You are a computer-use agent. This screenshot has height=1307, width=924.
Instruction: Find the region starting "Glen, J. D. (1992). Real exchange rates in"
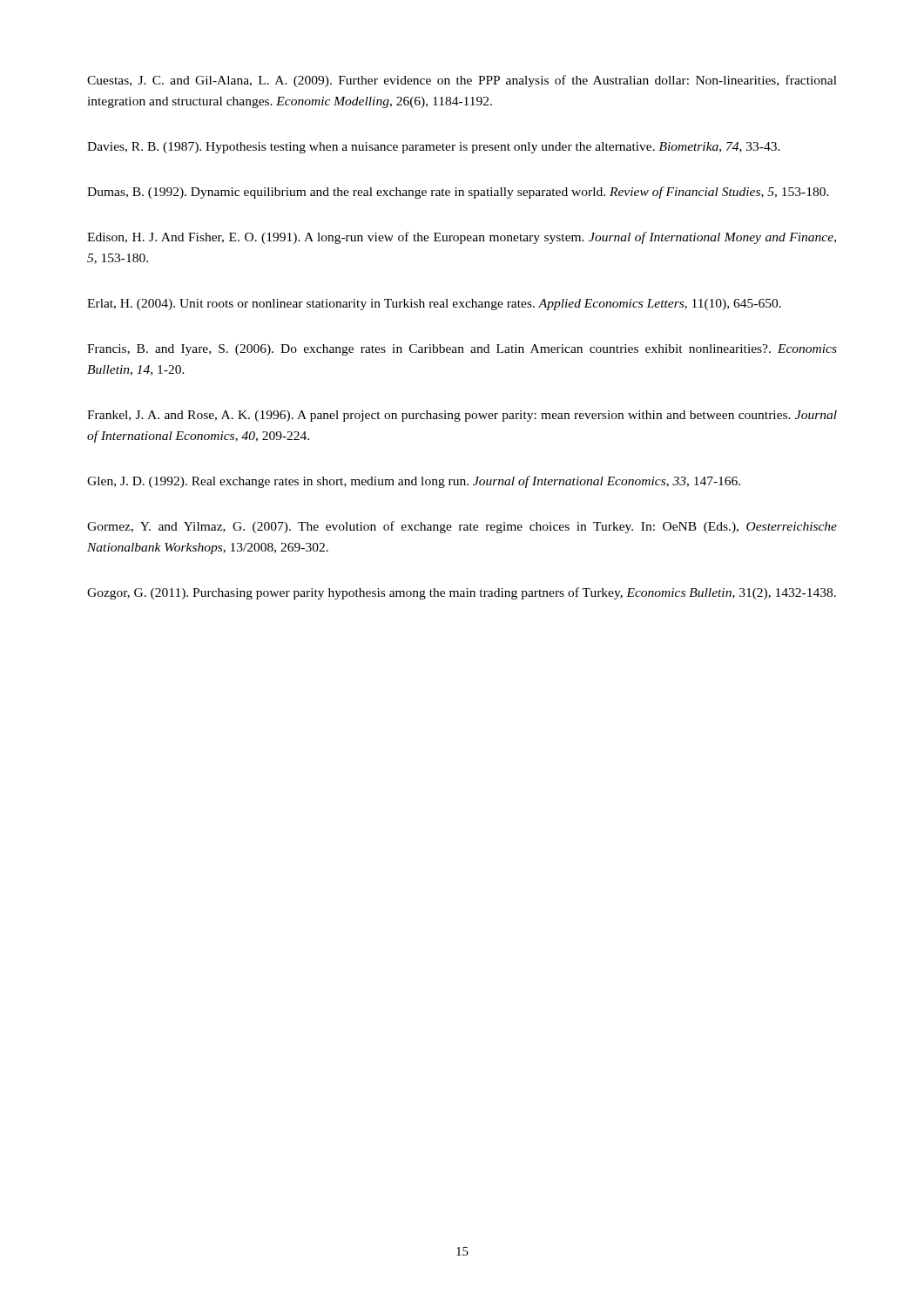click(414, 481)
